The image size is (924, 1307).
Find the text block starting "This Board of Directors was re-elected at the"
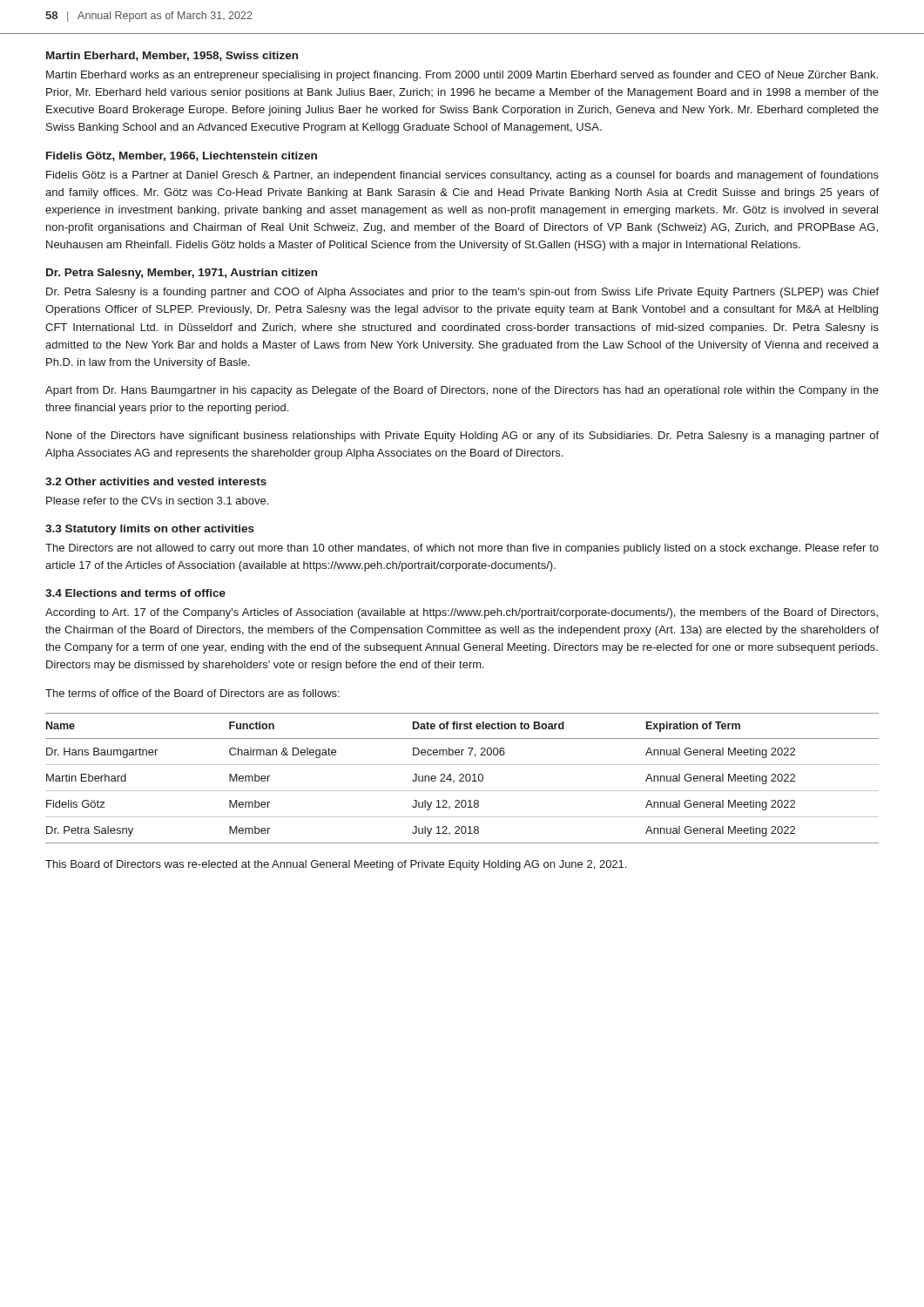tap(336, 864)
